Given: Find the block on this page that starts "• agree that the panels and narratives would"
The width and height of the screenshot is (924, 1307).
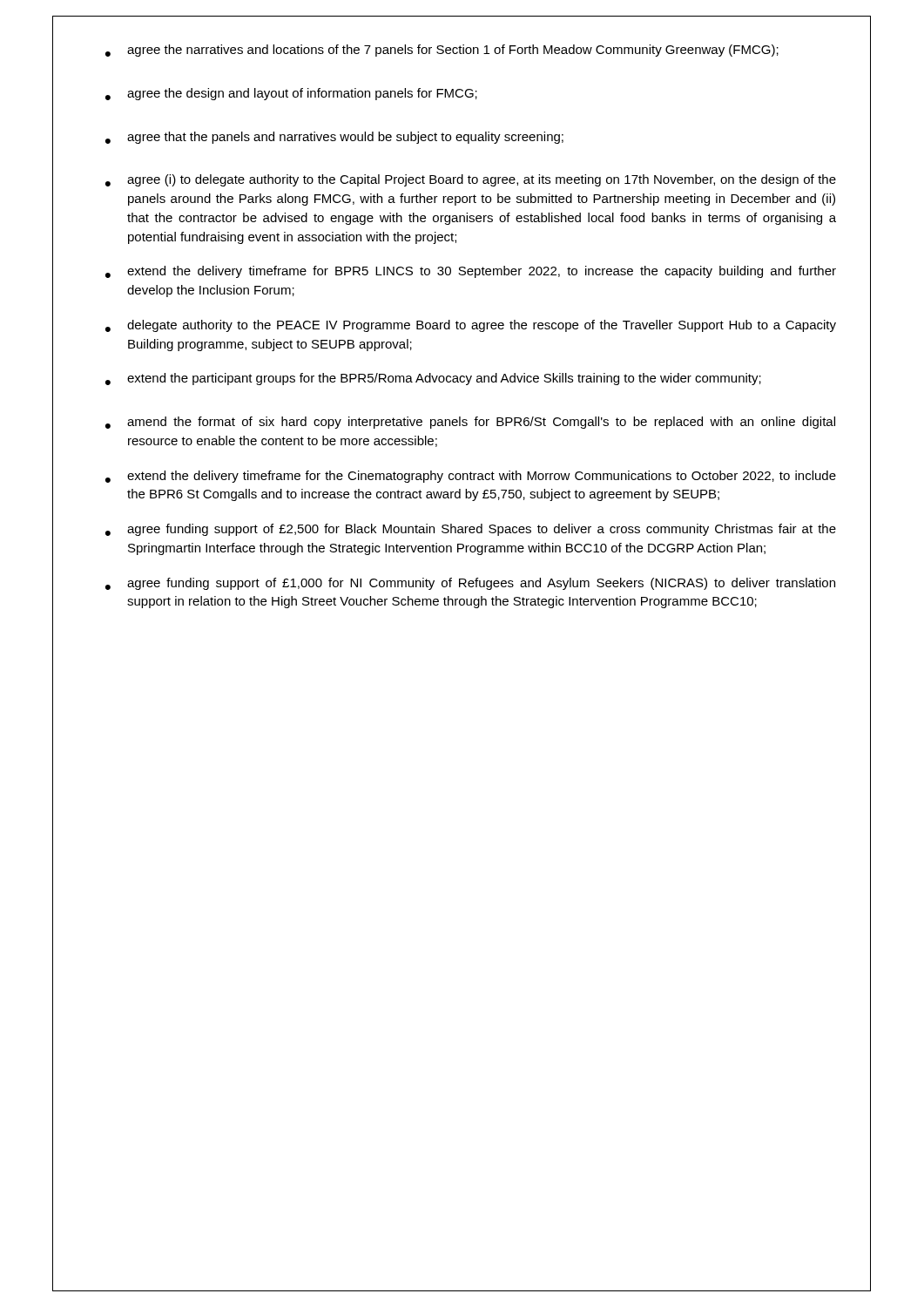Looking at the screenshot, I should coord(470,141).
